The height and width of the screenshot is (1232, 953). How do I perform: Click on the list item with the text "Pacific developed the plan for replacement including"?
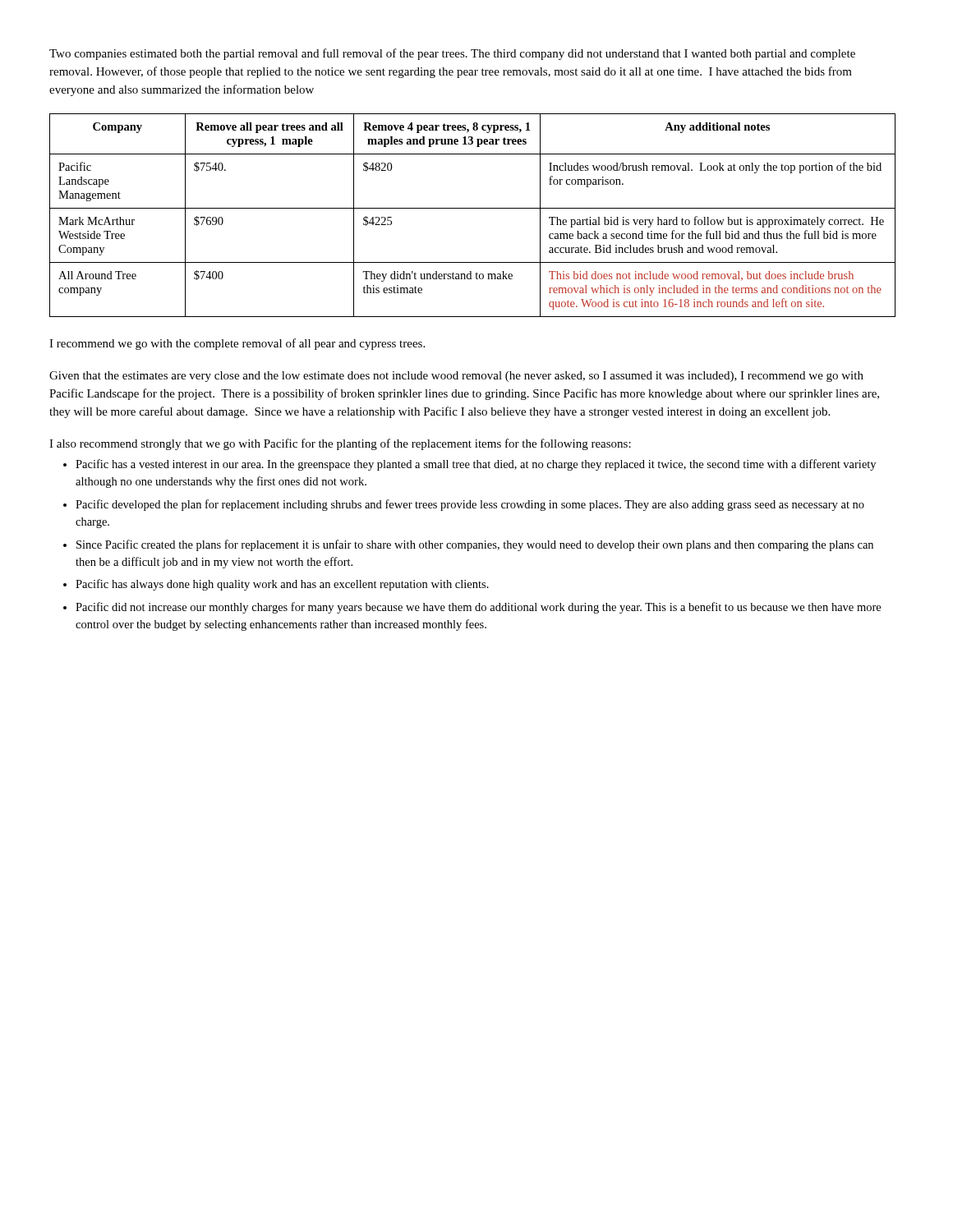(470, 513)
